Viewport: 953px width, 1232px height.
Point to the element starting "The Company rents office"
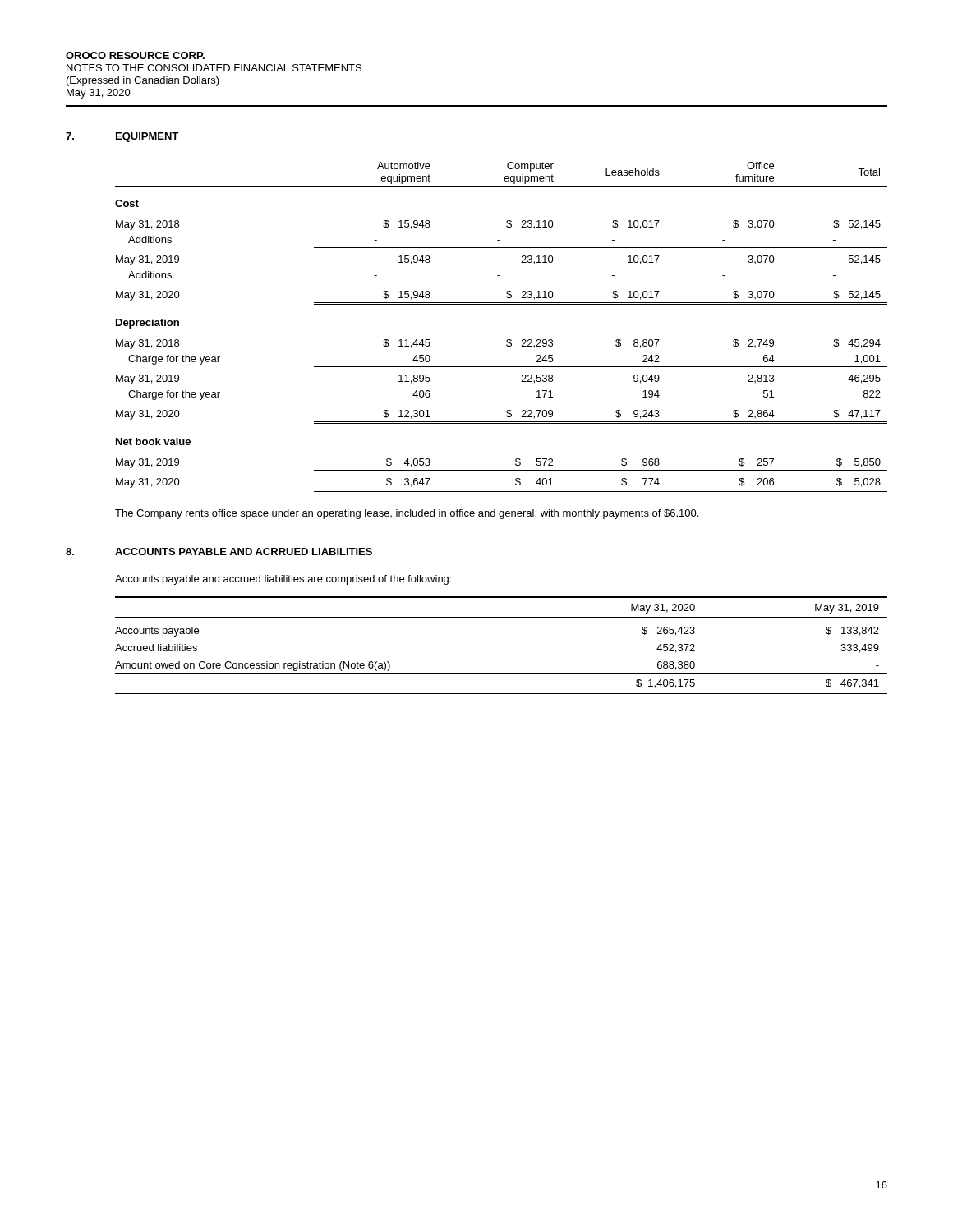(407, 513)
